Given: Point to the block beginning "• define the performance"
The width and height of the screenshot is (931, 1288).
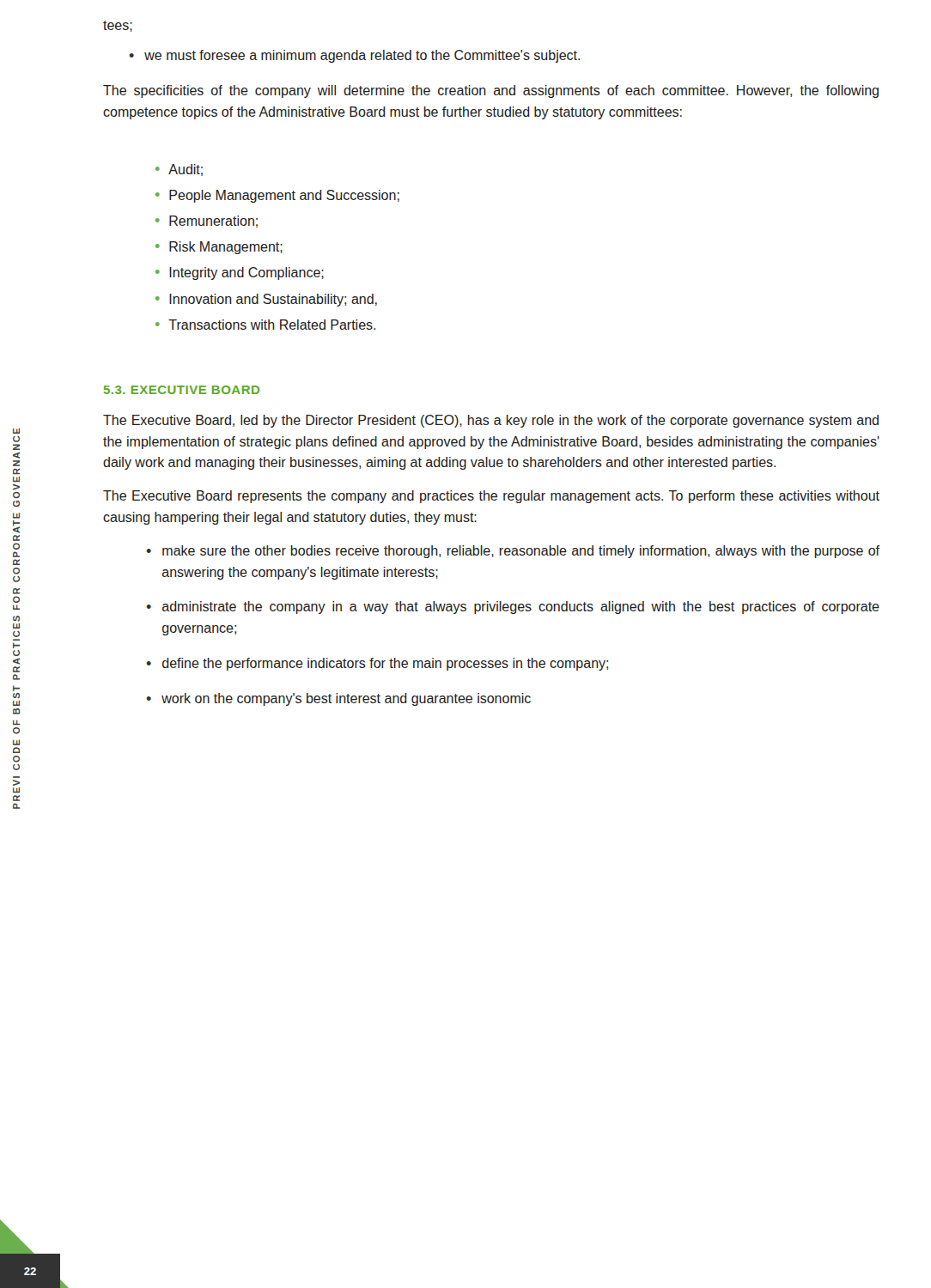Looking at the screenshot, I should click(x=513, y=664).
